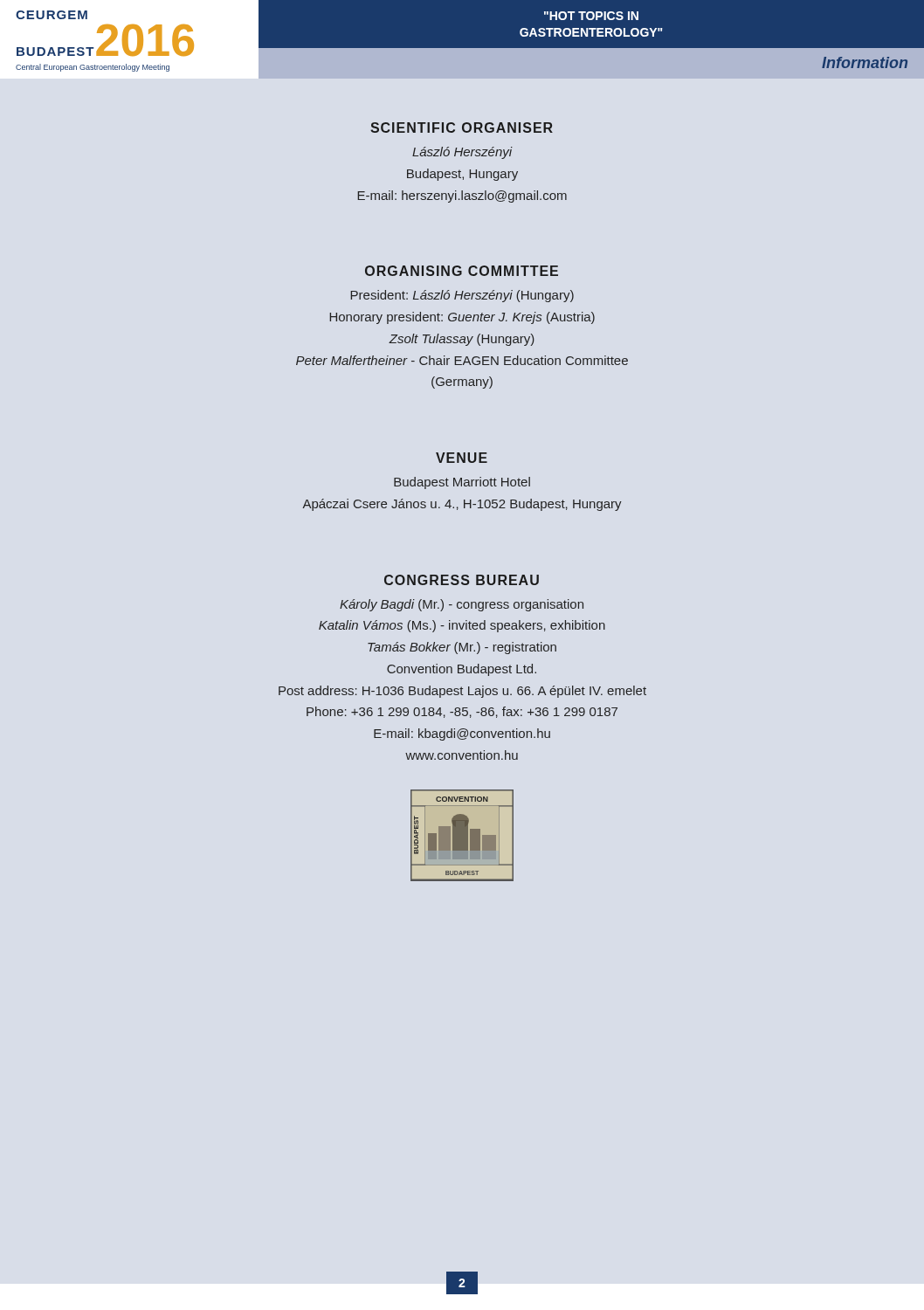924x1310 pixels.
Task: Where does it say "László Herszényi Budapest, Hungary E-mail: herszenyi.laszlo@gmail.com"?
Action: [x=462, y=173]
